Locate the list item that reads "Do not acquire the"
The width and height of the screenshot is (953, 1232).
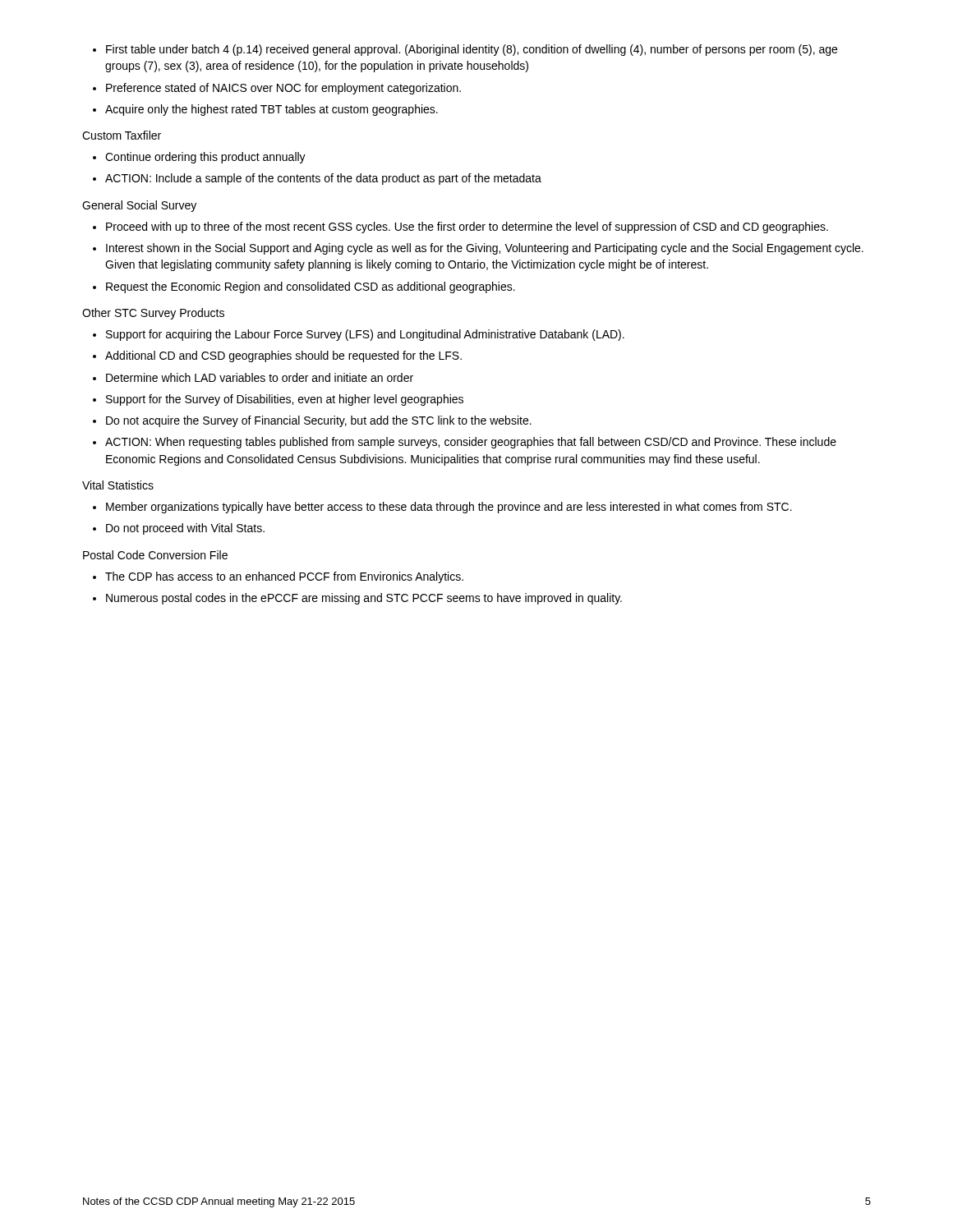[x=319, y=421]
